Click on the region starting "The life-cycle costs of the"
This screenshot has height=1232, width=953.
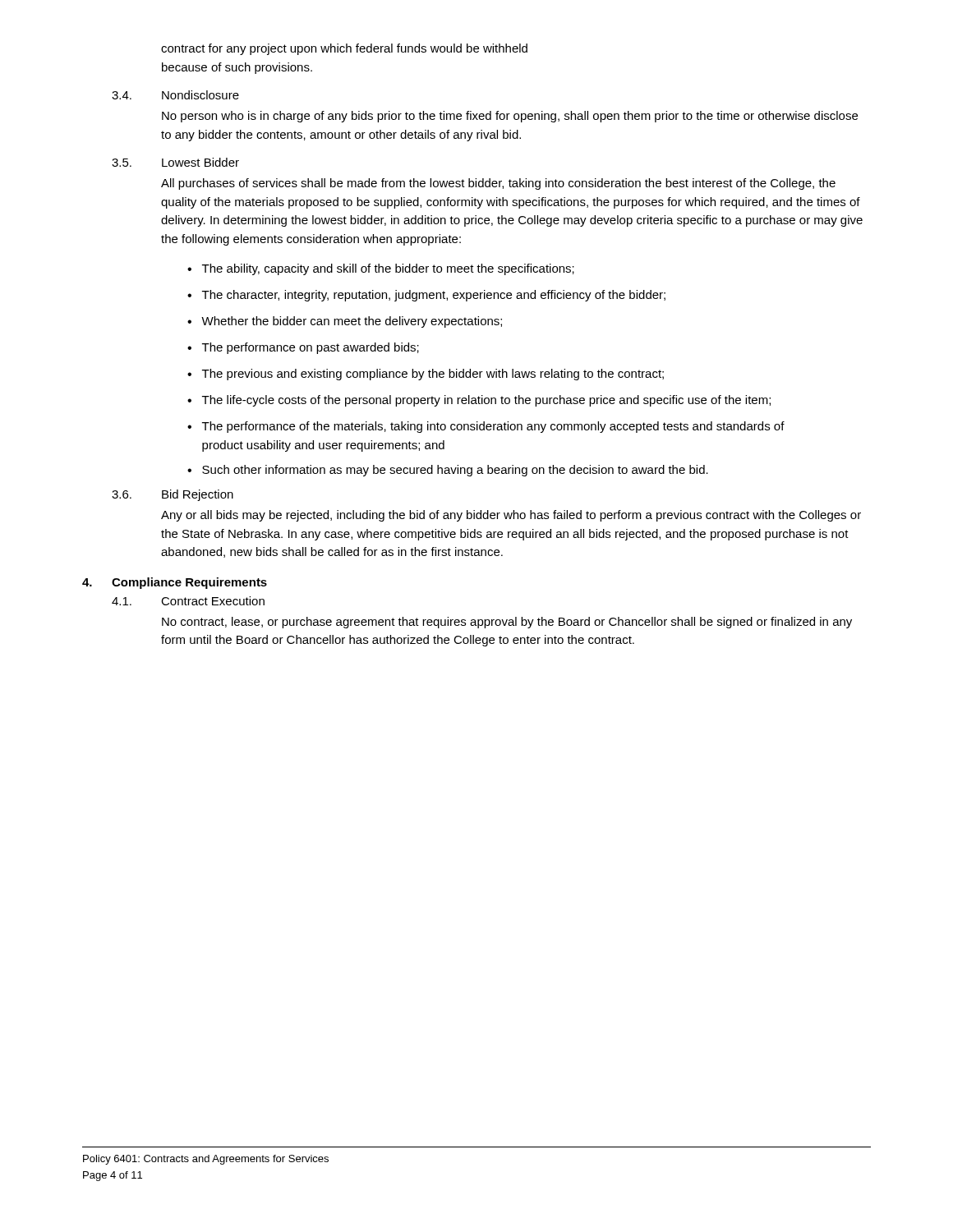point(487,400)
